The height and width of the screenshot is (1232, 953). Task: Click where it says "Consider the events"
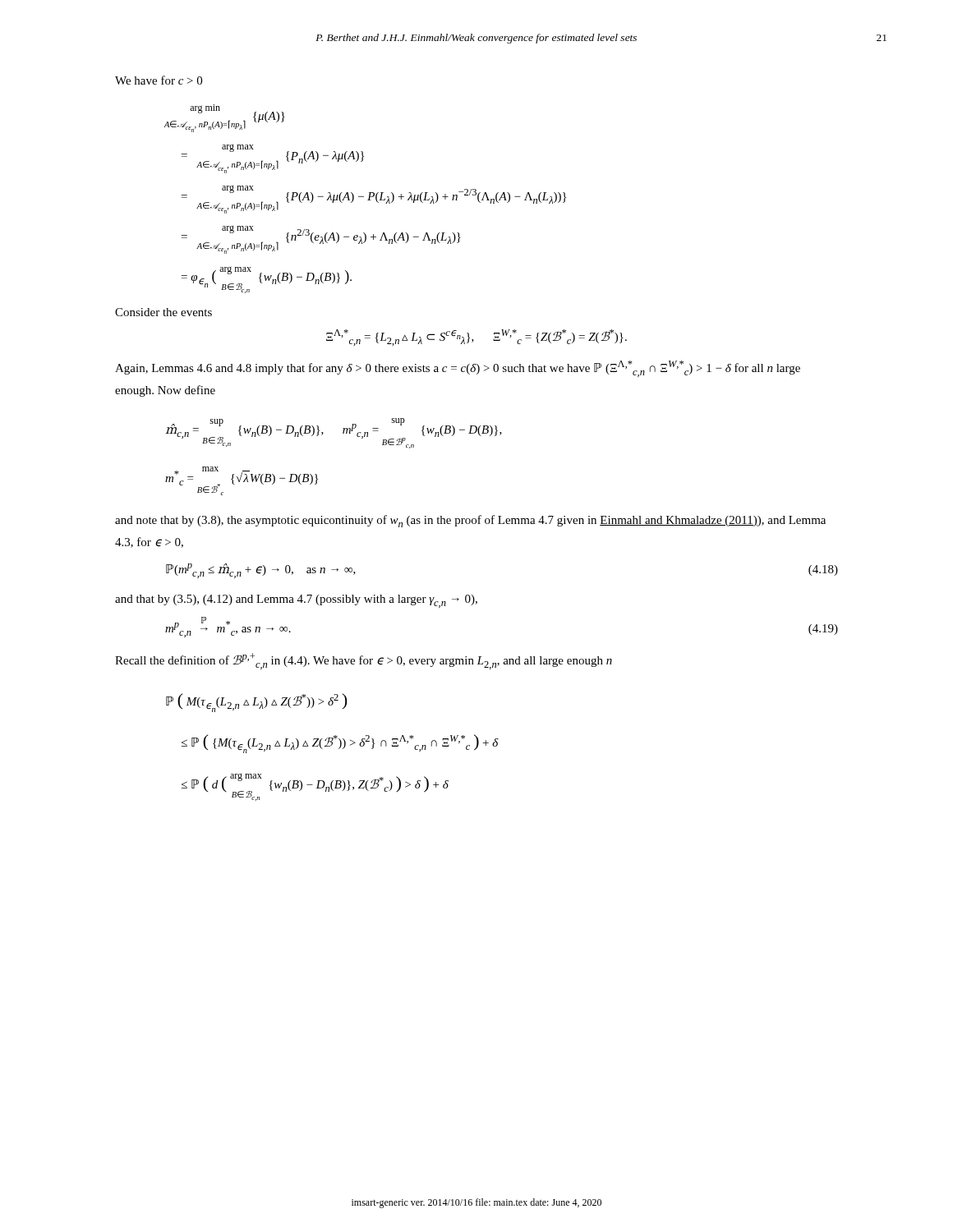pyautogui.click(x=164, y=312)
